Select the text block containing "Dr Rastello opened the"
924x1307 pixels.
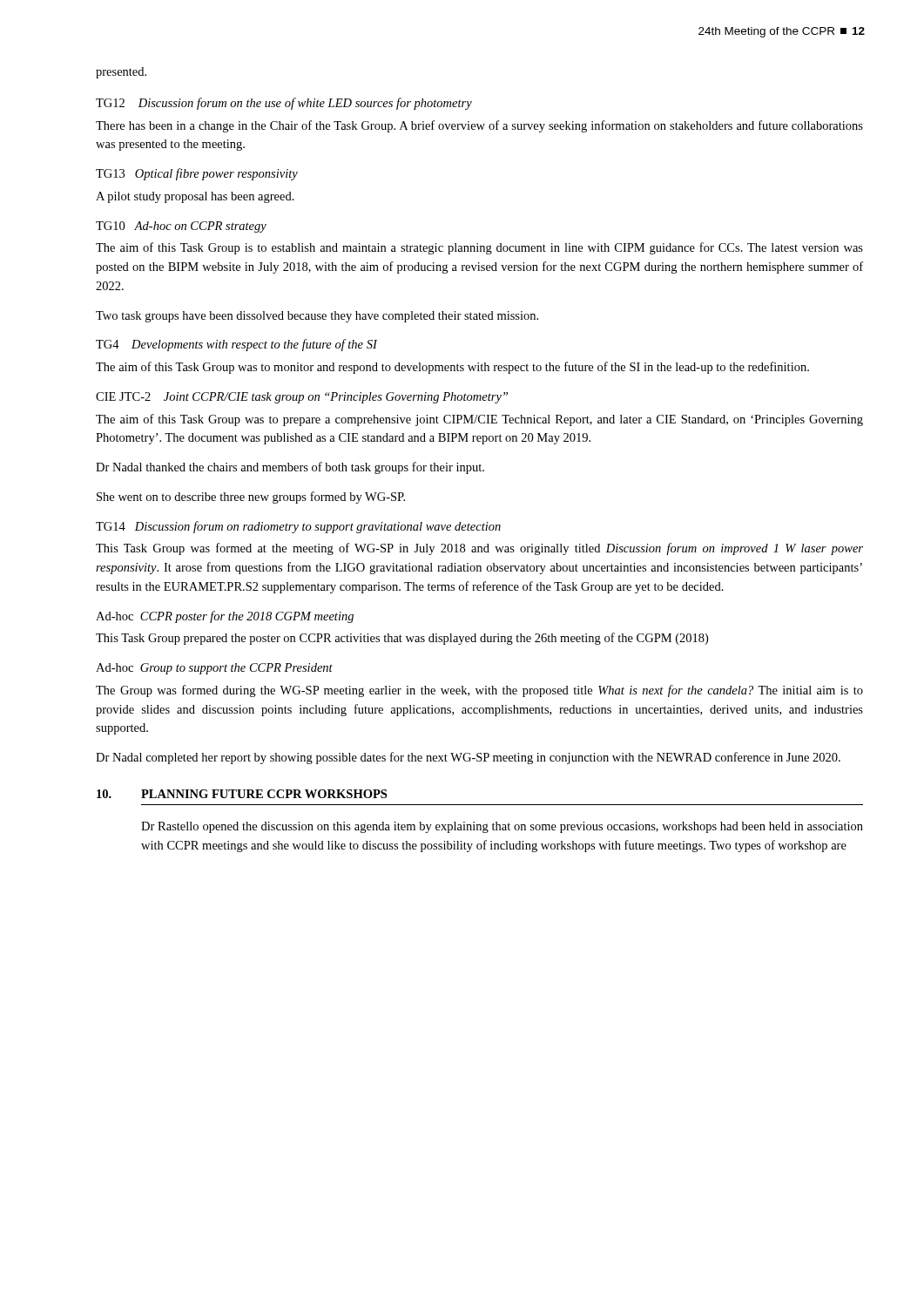[502, 836]
